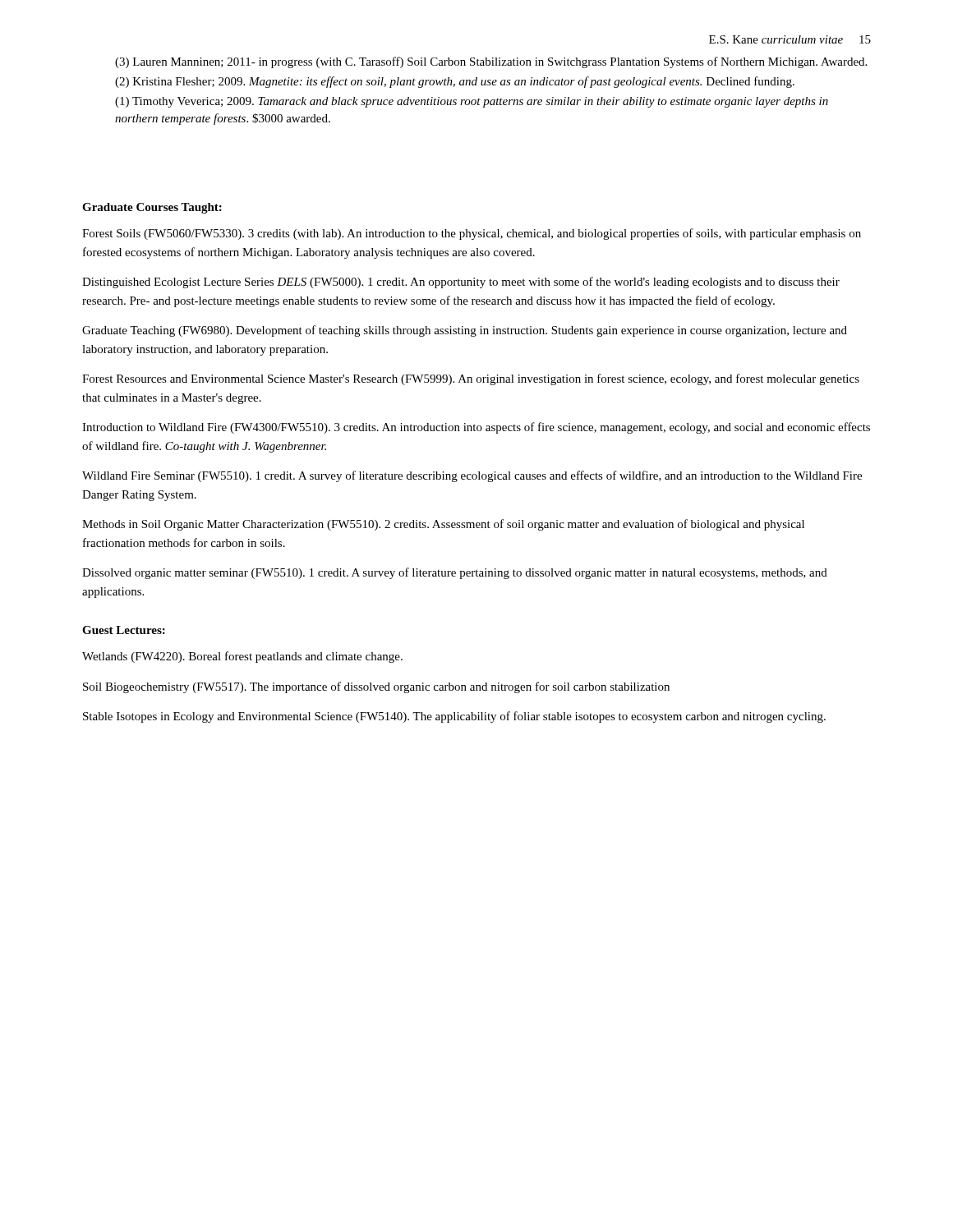The height and width of the screenshot is (1232, 953).
Task: Find the text block that says "Dissolved organic matter seminar (FW5510). 1"
Action: (455, 582)
